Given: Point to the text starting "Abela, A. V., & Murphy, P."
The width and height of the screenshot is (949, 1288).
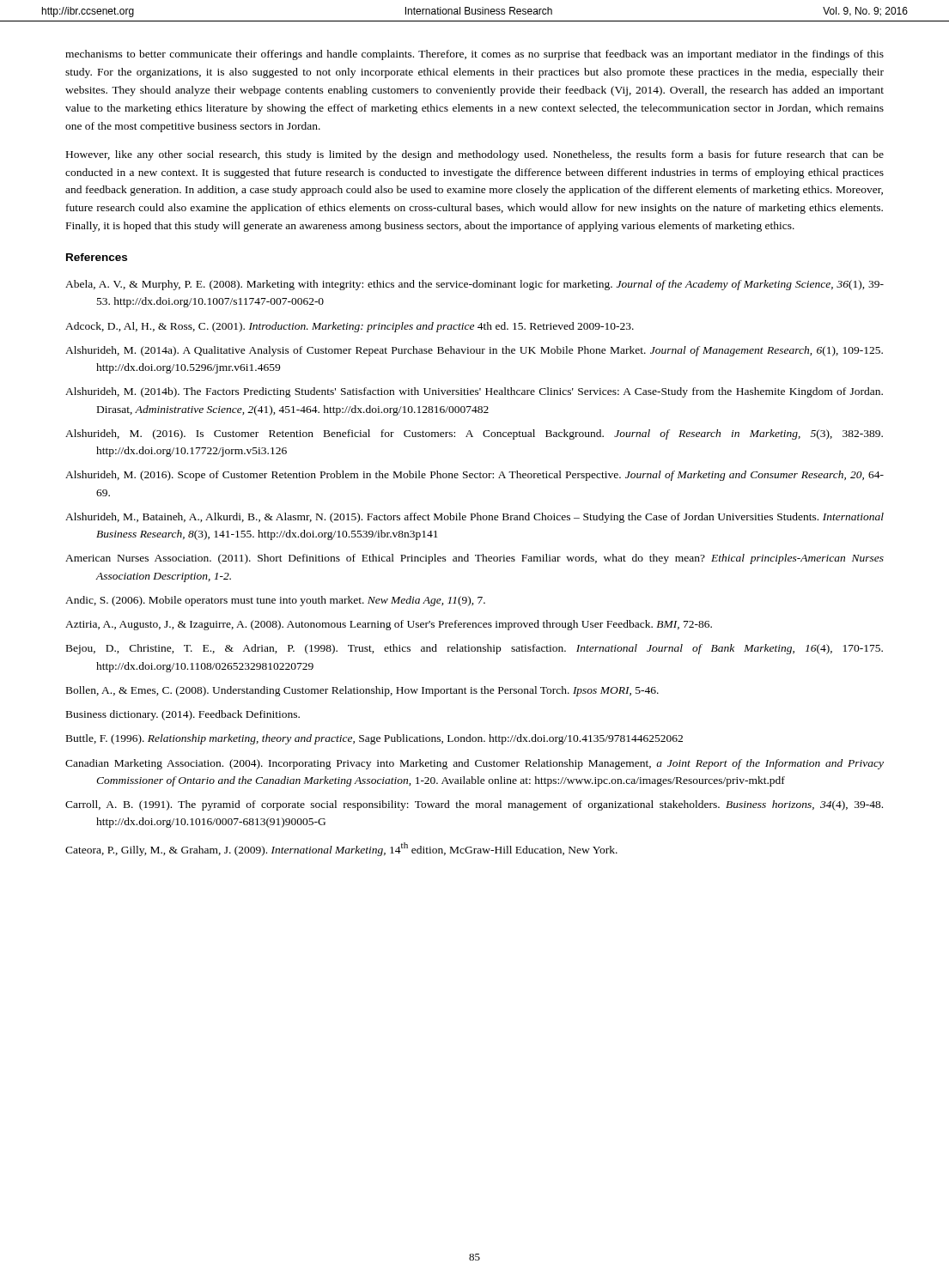Looking at the screenshot, I should [x=474, y=293].
